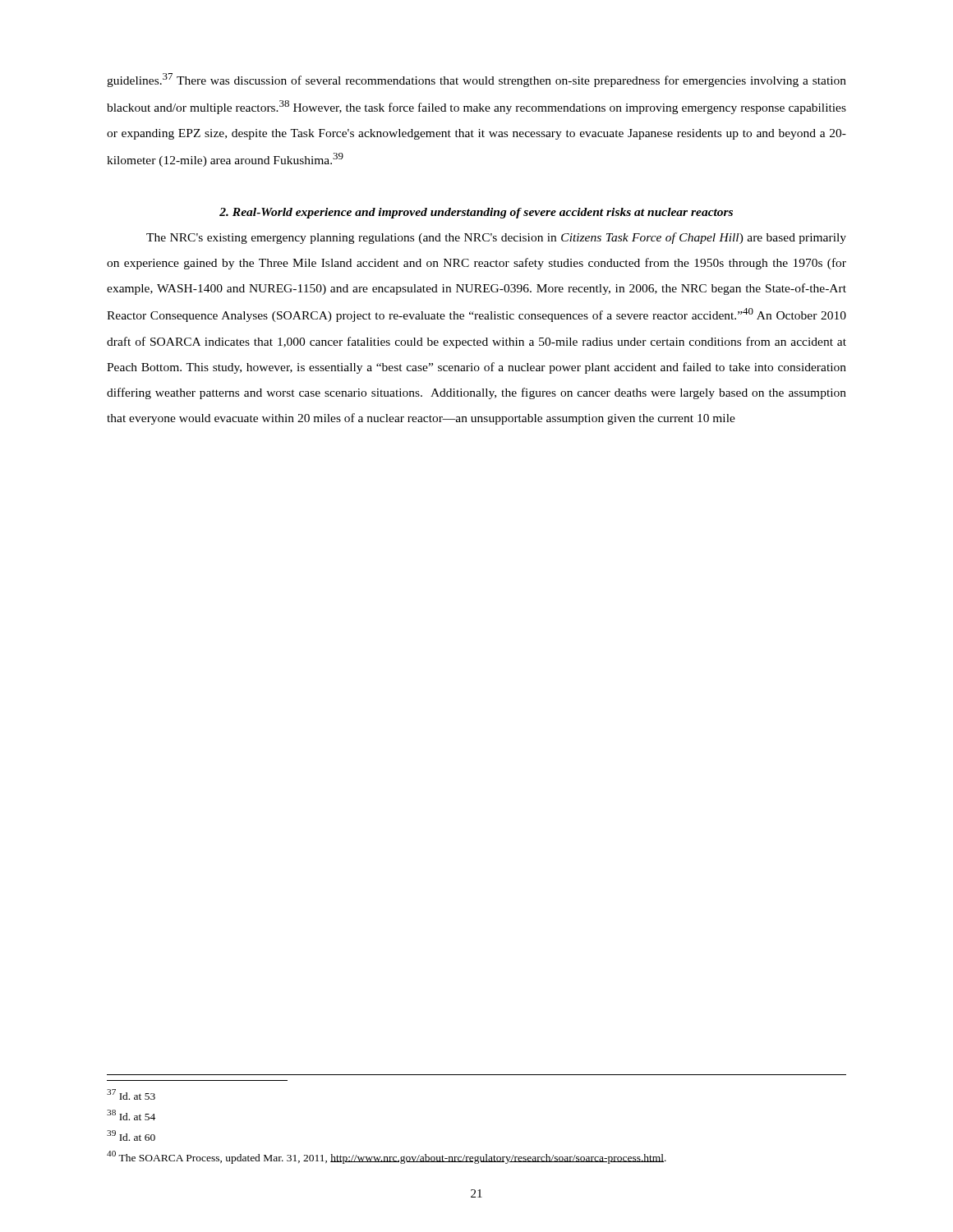The height and width of the screenshot is (1232, 953).
Task: Find the block on this page that starts "guidelines.37 There was discussion of several recommendations"
Action: point(476,118)
